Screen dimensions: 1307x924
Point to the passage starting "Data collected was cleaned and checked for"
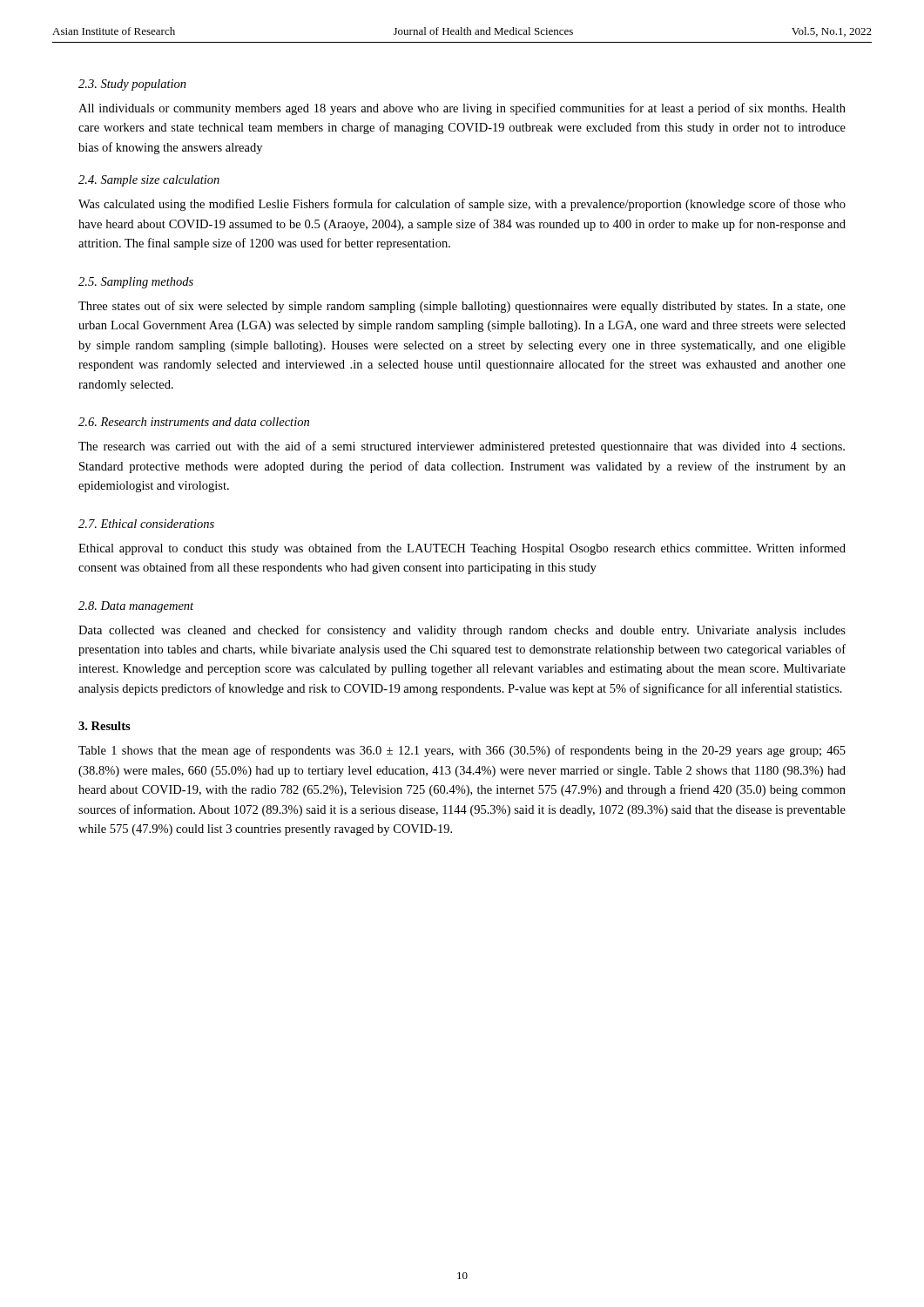[x=462, y=659]
